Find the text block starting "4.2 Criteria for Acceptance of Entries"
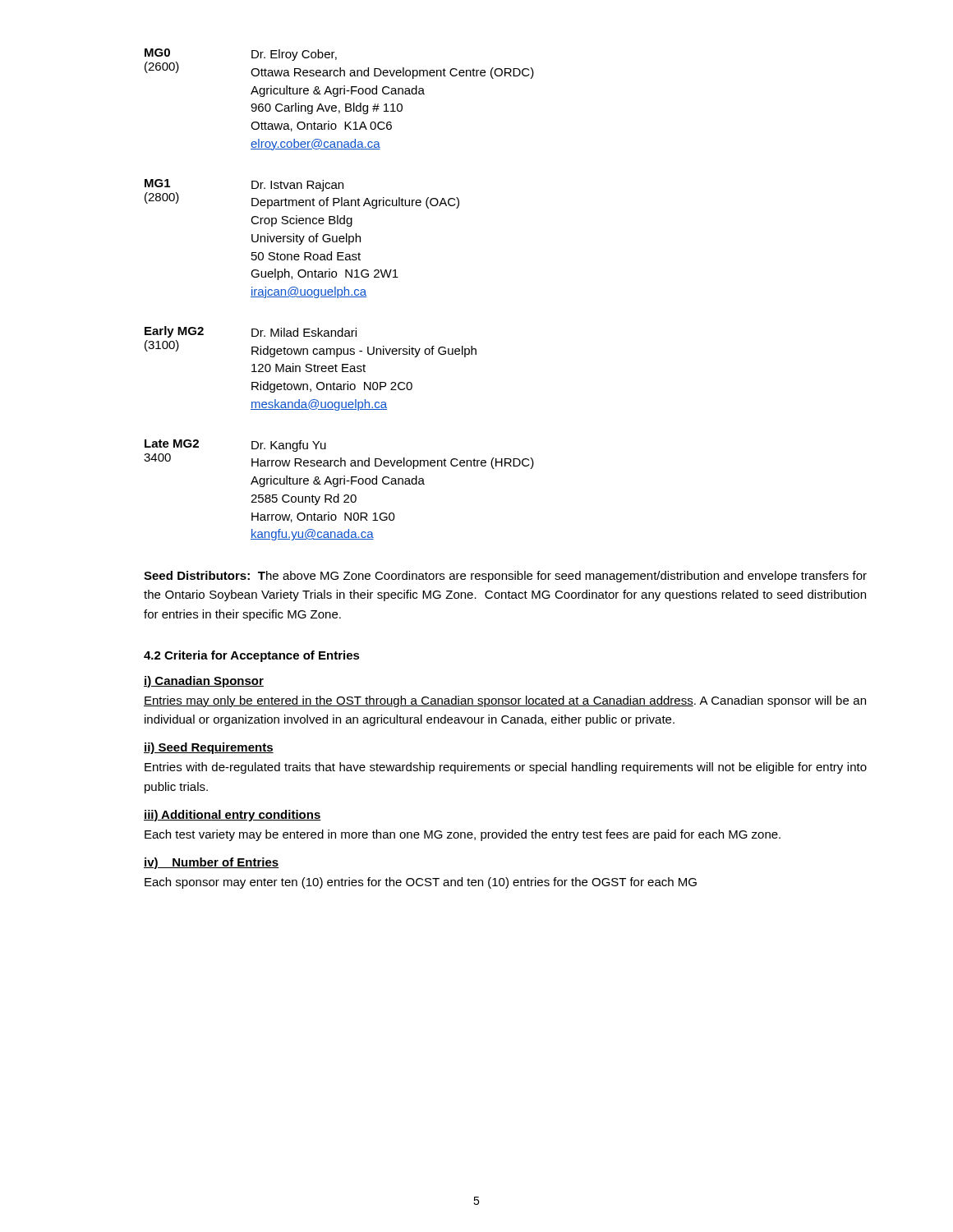The image size is (953, 1232). click(x=252, y=655)
